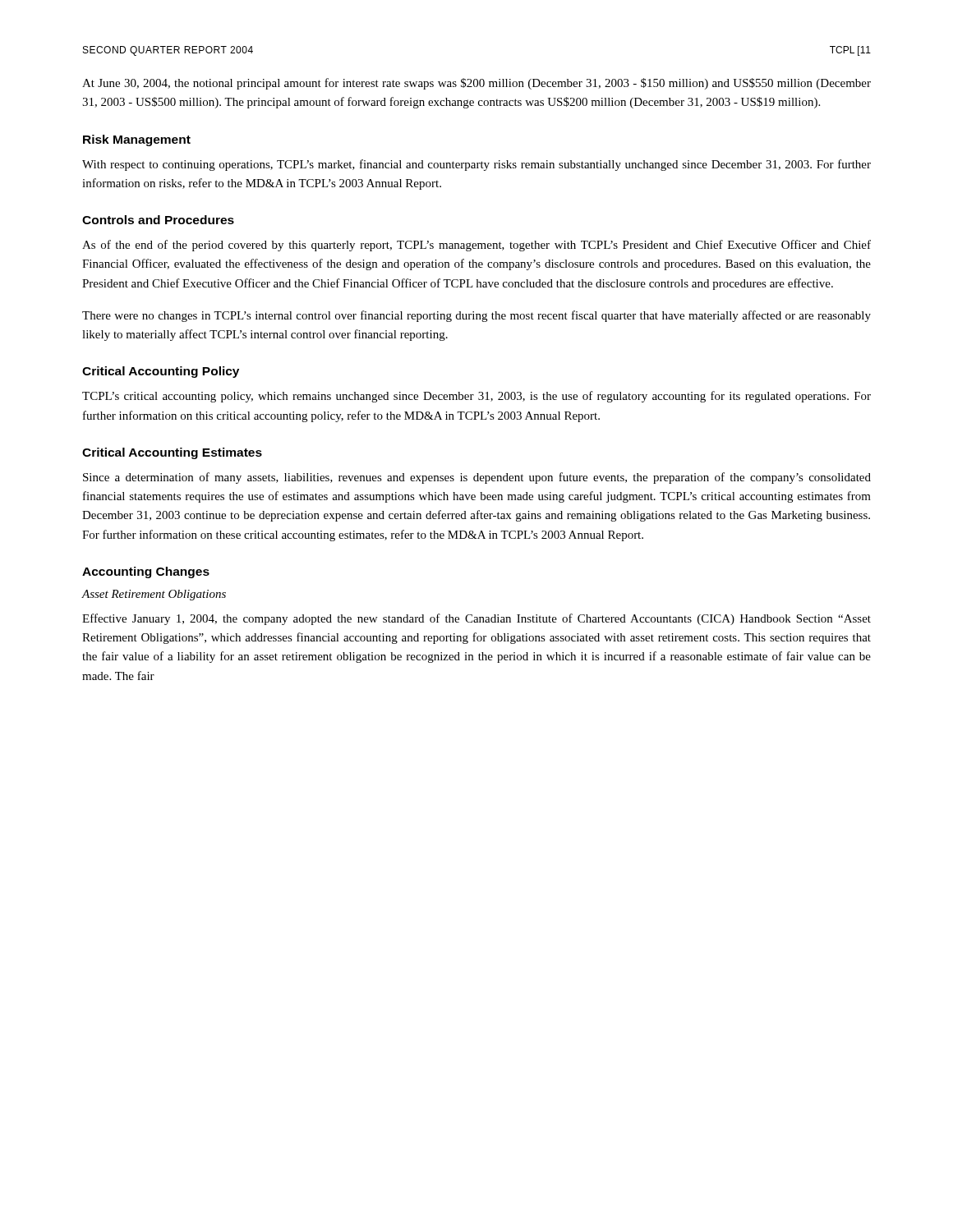The width and height of the screenshot is (953, 1232).
Task: Point to "Accounting Changes"
Action: pyautogui.click(x=146, y=571)
